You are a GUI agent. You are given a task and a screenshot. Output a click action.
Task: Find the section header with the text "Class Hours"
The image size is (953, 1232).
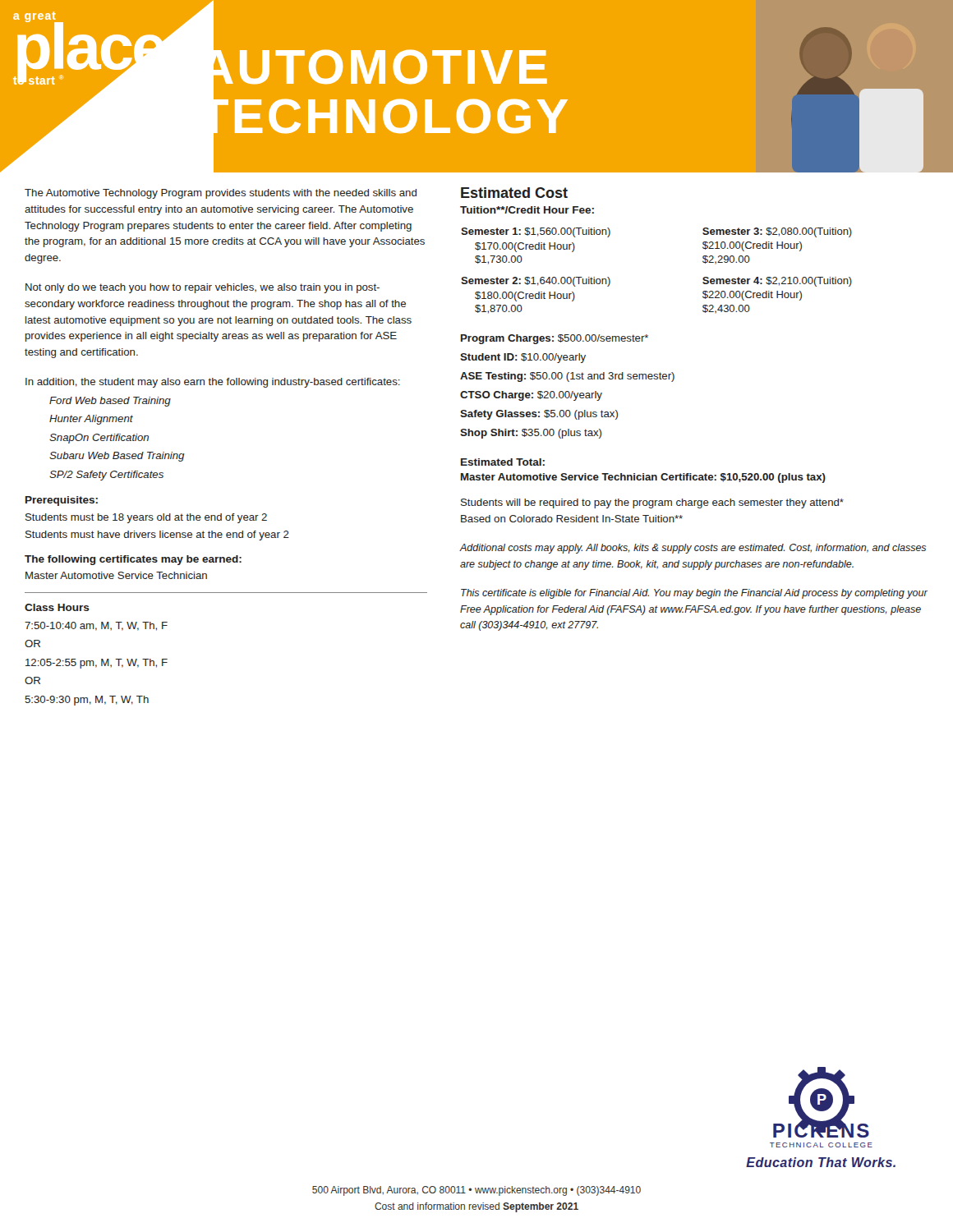click(x=57, y=607)
